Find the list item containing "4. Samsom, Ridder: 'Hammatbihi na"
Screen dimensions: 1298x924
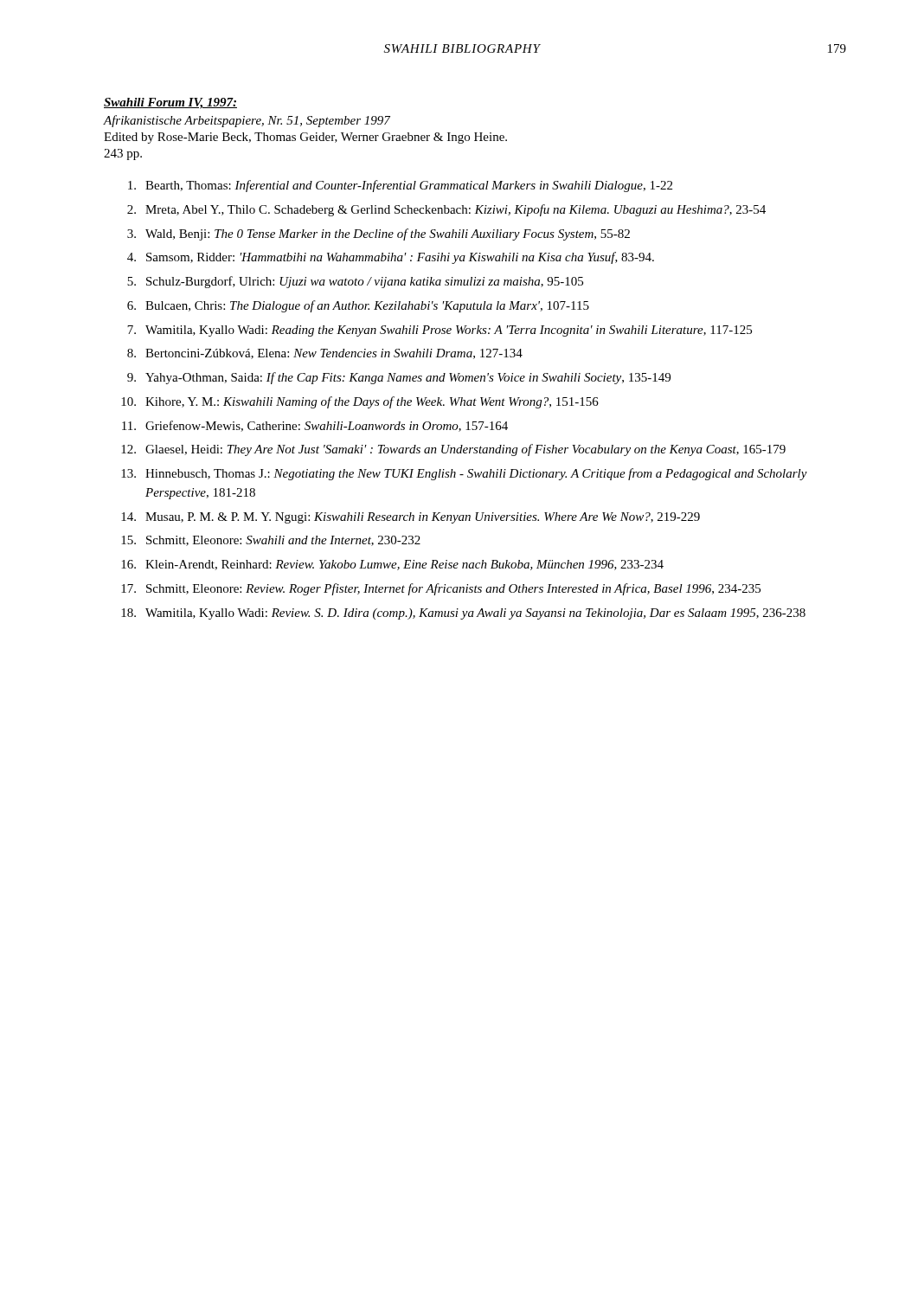471,258
